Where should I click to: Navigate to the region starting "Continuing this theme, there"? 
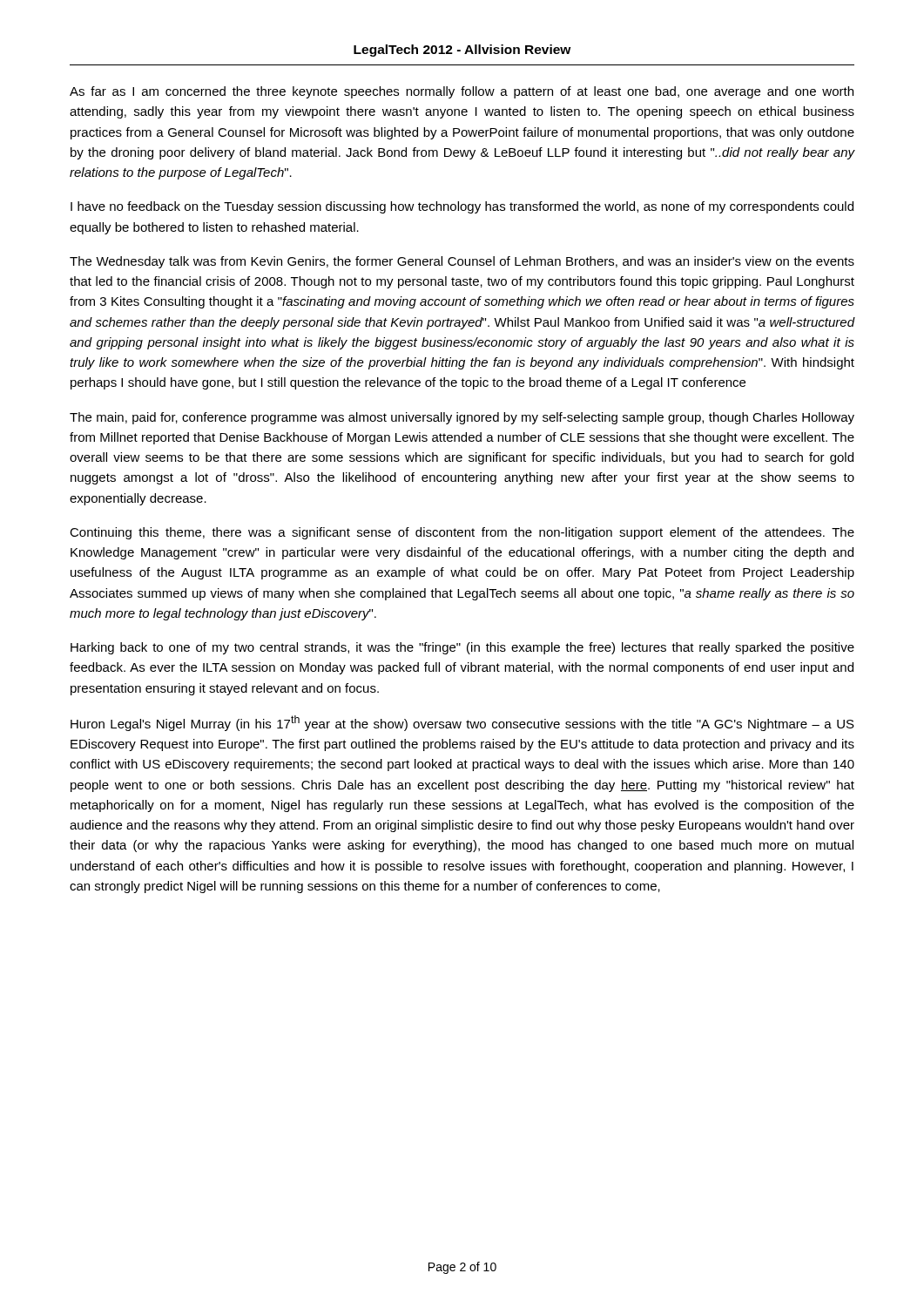pos(462,572)
